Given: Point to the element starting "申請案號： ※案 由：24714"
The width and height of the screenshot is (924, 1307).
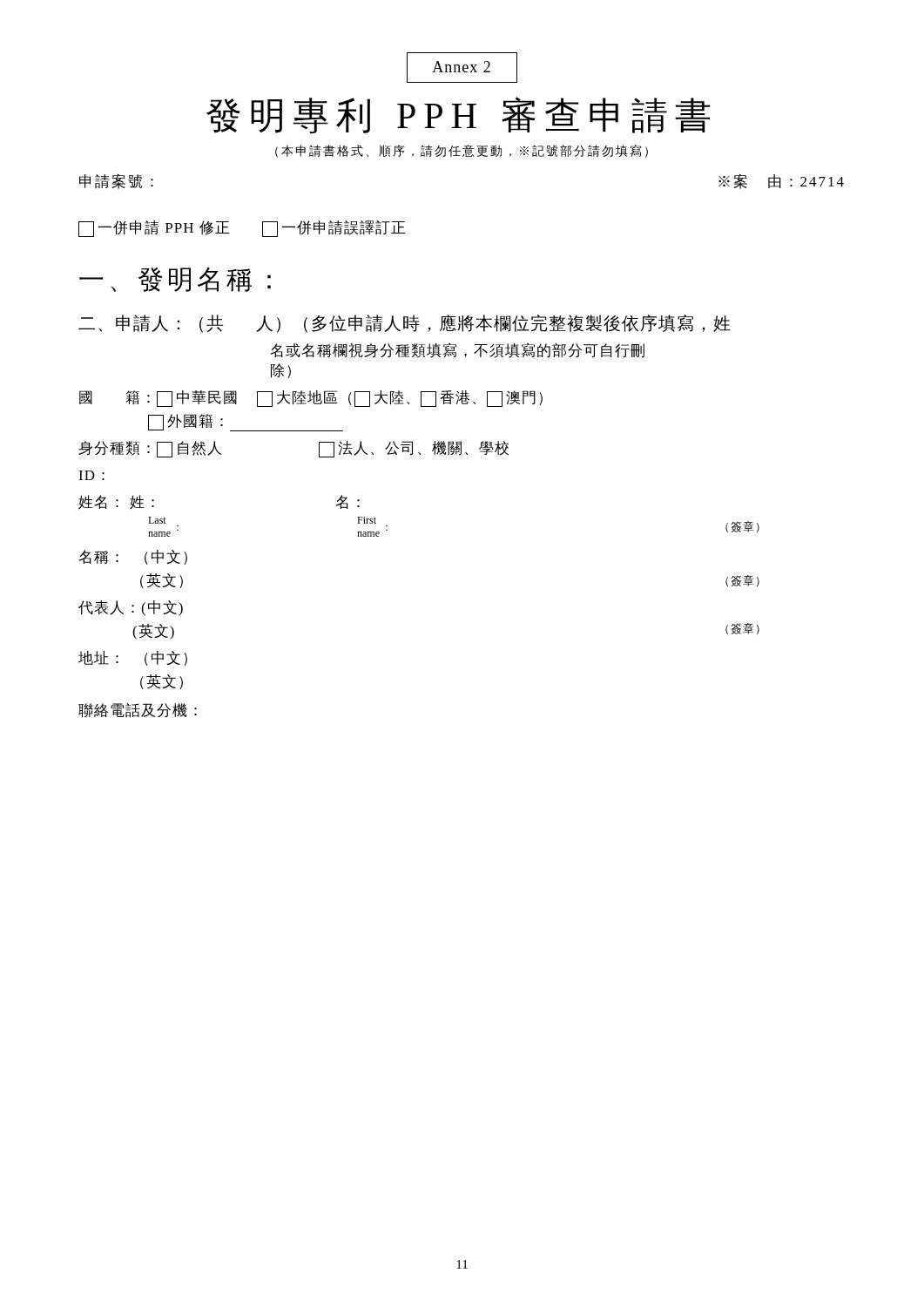Looking at the screenshot, I should tap(119, 181).
